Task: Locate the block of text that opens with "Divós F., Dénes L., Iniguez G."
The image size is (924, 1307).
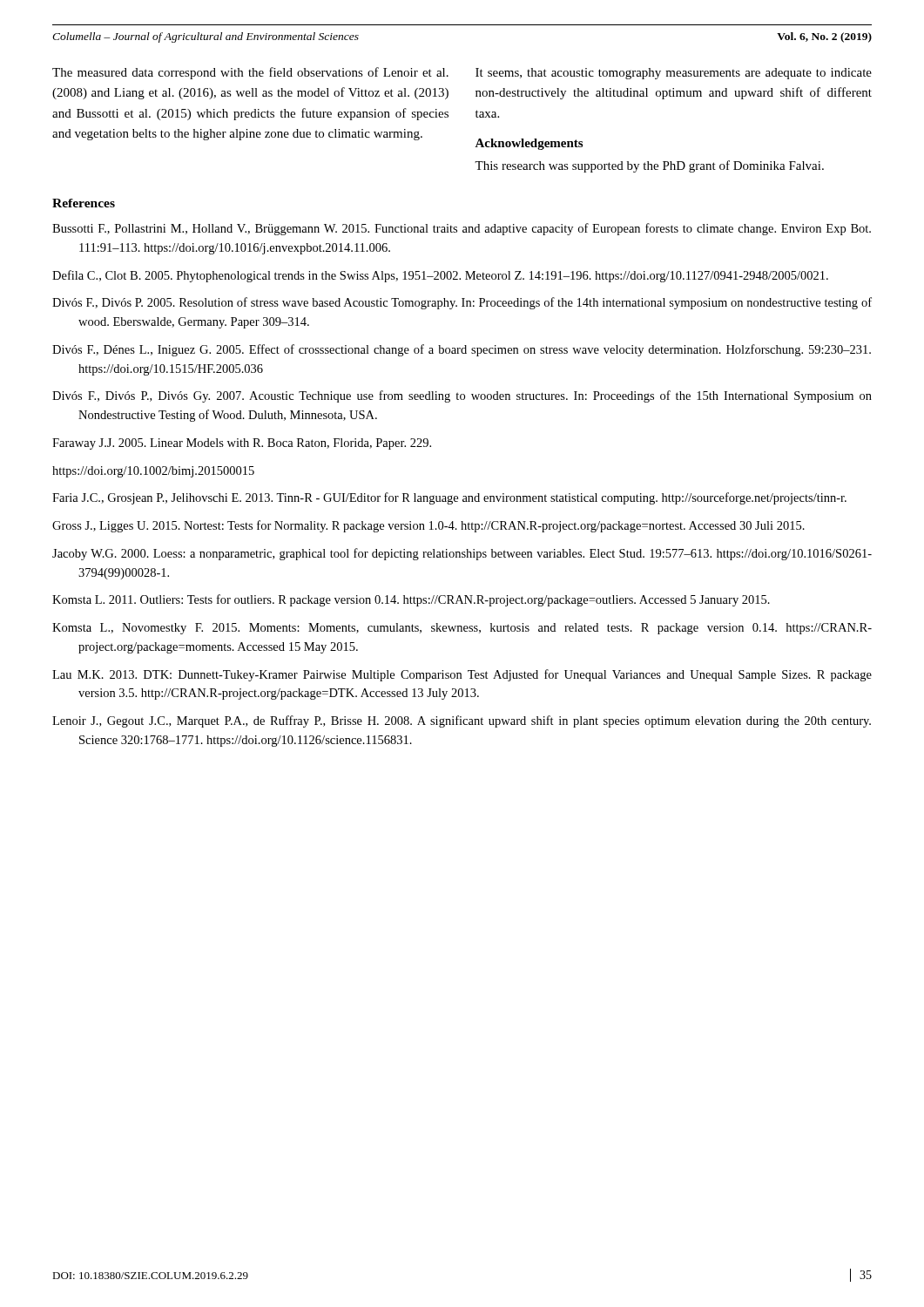Action: pyautogui.click(x=462, y=359)
